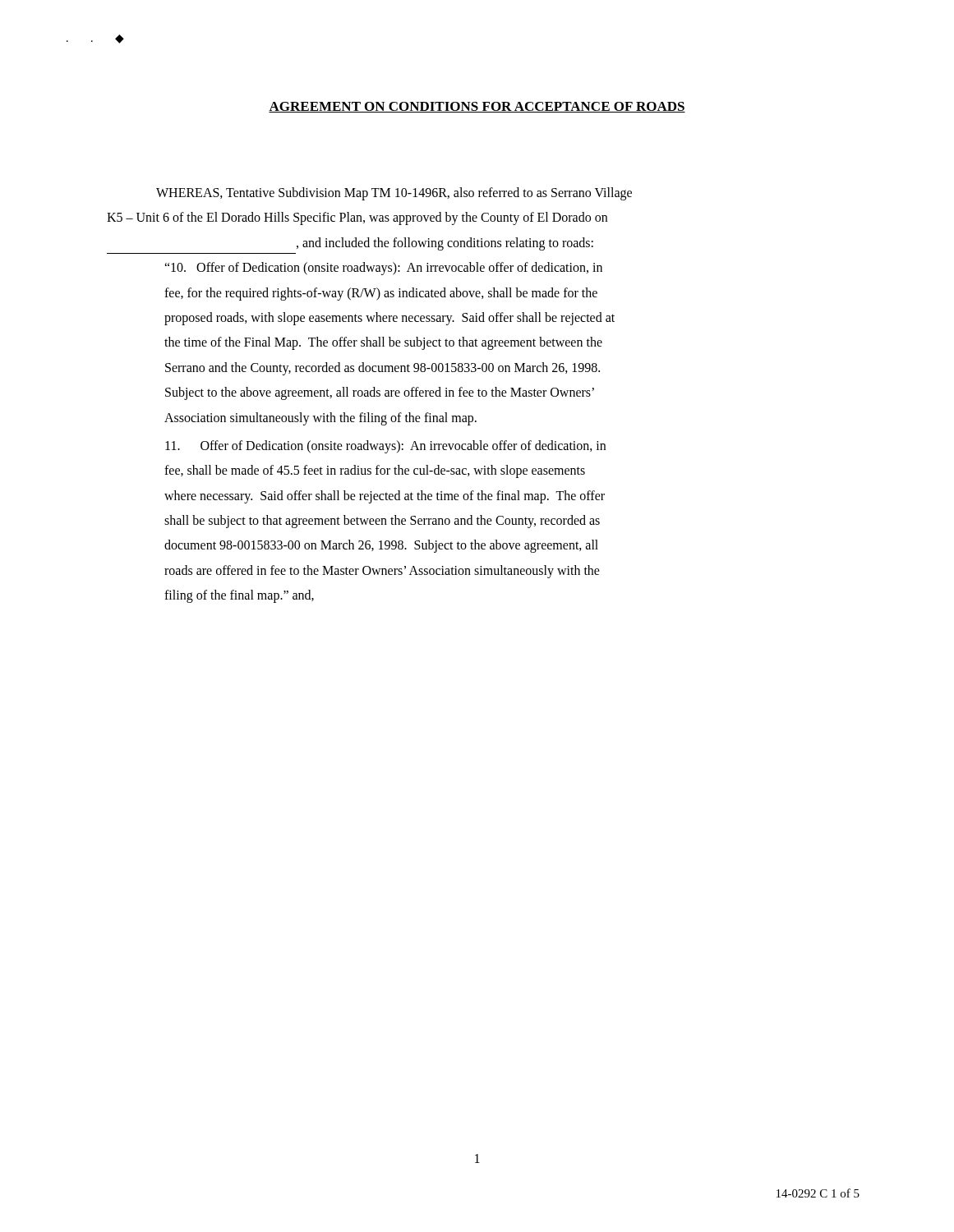Image resolution: width=954 pixels, height=1232 pixels.
Task: Find the title containing "AGREEMENT ON CONDITIONS FOR ACCEPTANCE"
Action: (x=477, y=106)
